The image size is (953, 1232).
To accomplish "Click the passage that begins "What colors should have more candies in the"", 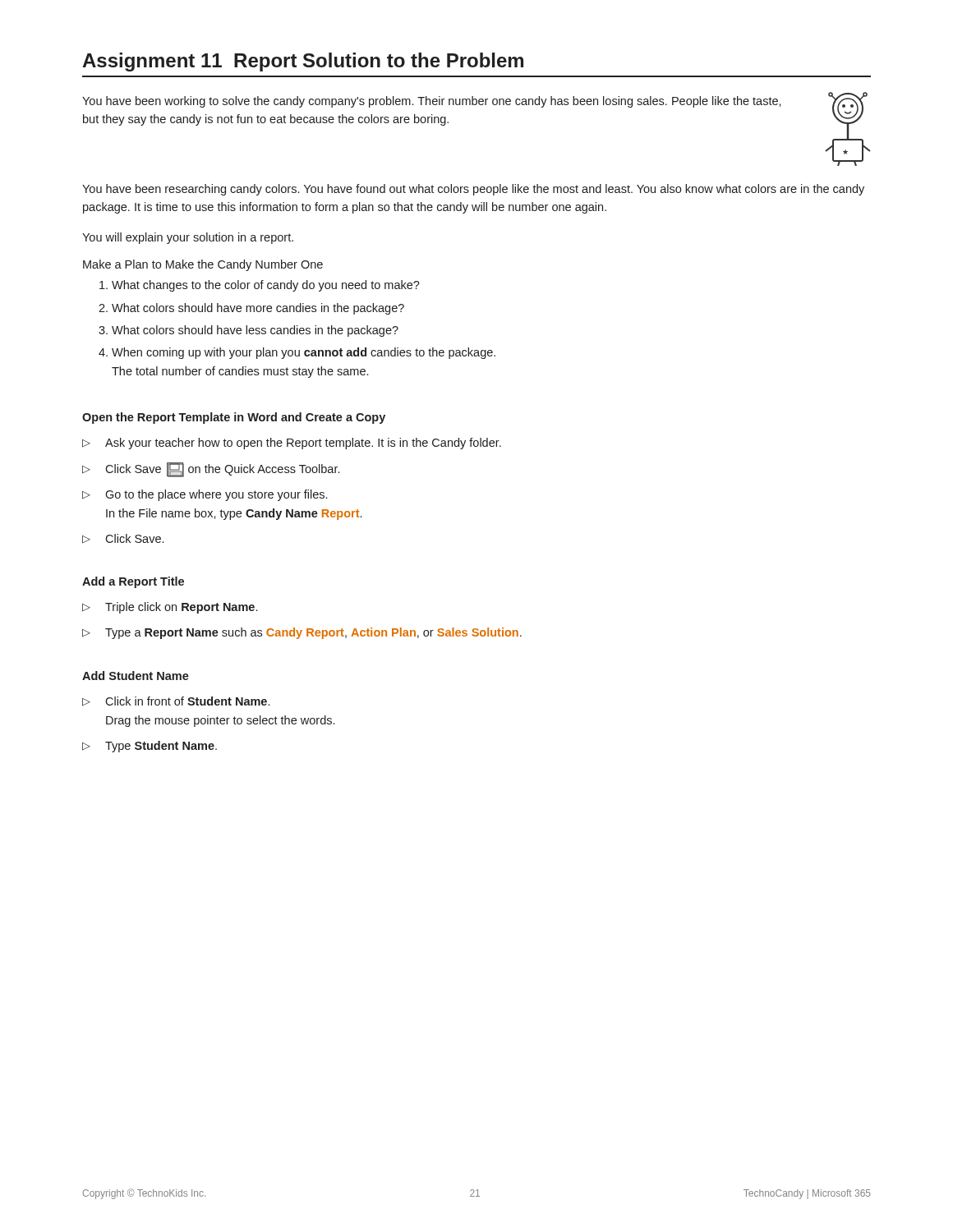I will 258,308.
